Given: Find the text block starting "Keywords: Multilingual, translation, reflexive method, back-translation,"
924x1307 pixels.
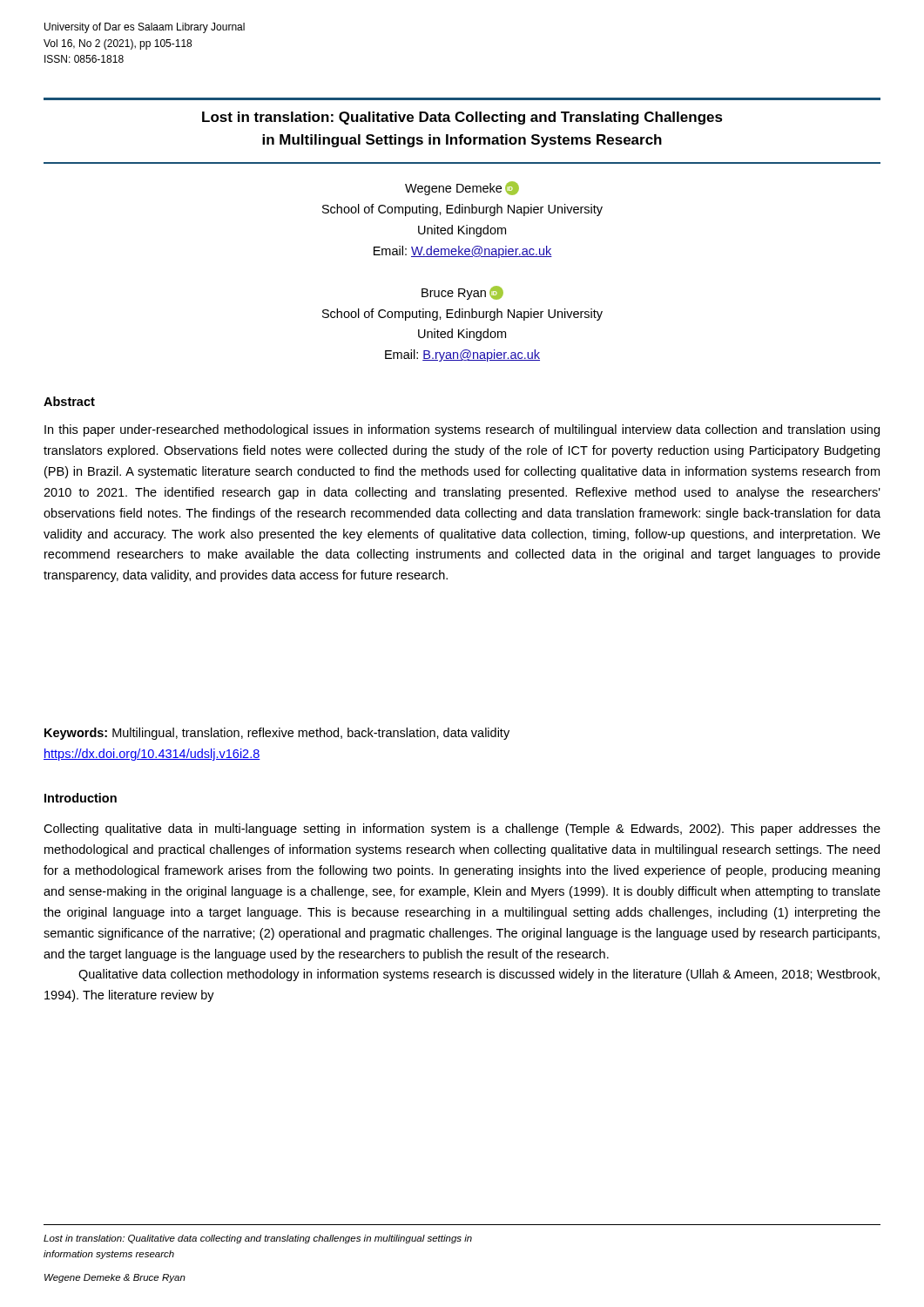Looking at the screenshot, I should [x=277, y=743].
